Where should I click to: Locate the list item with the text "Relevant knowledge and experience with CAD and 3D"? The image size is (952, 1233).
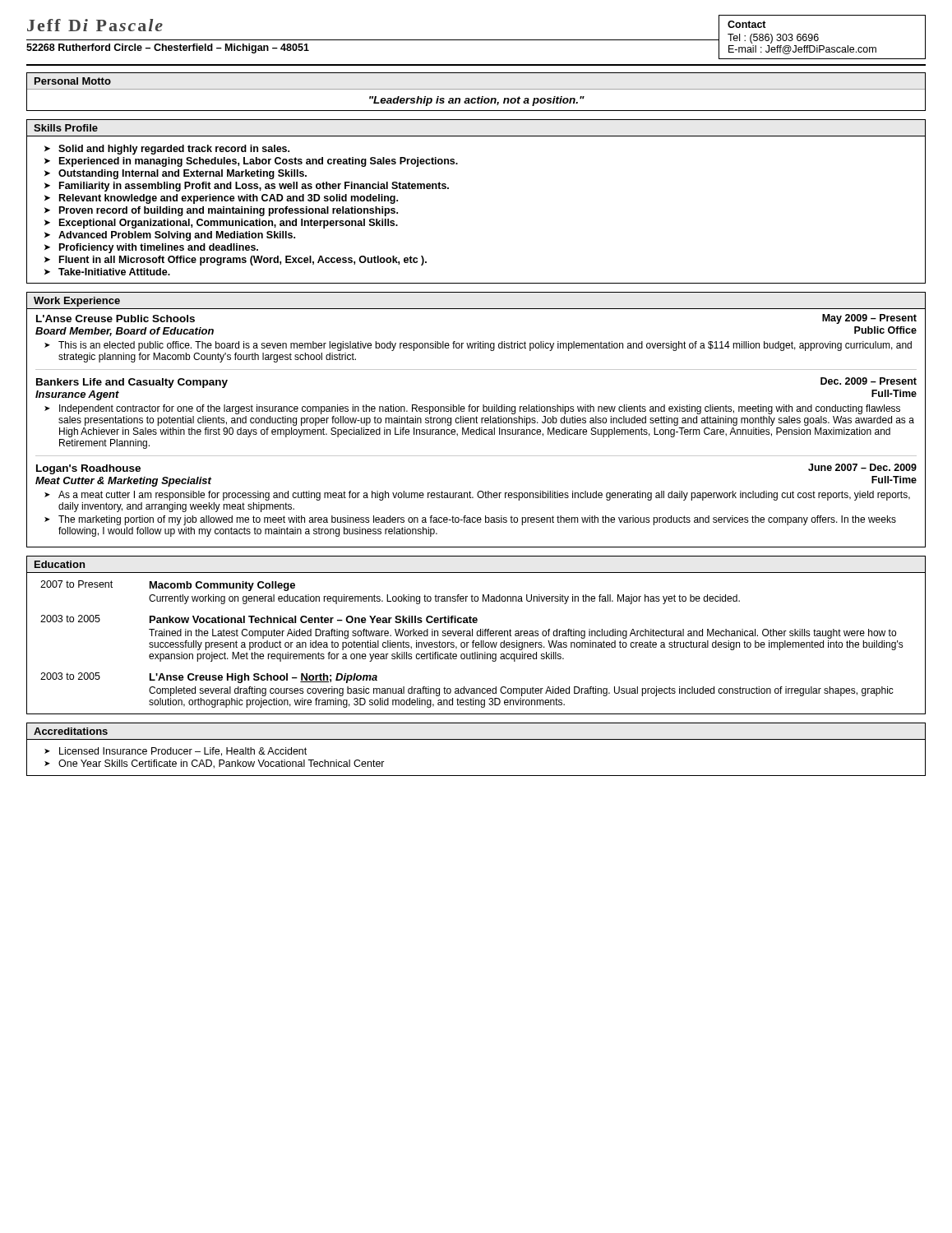(229, 198)
